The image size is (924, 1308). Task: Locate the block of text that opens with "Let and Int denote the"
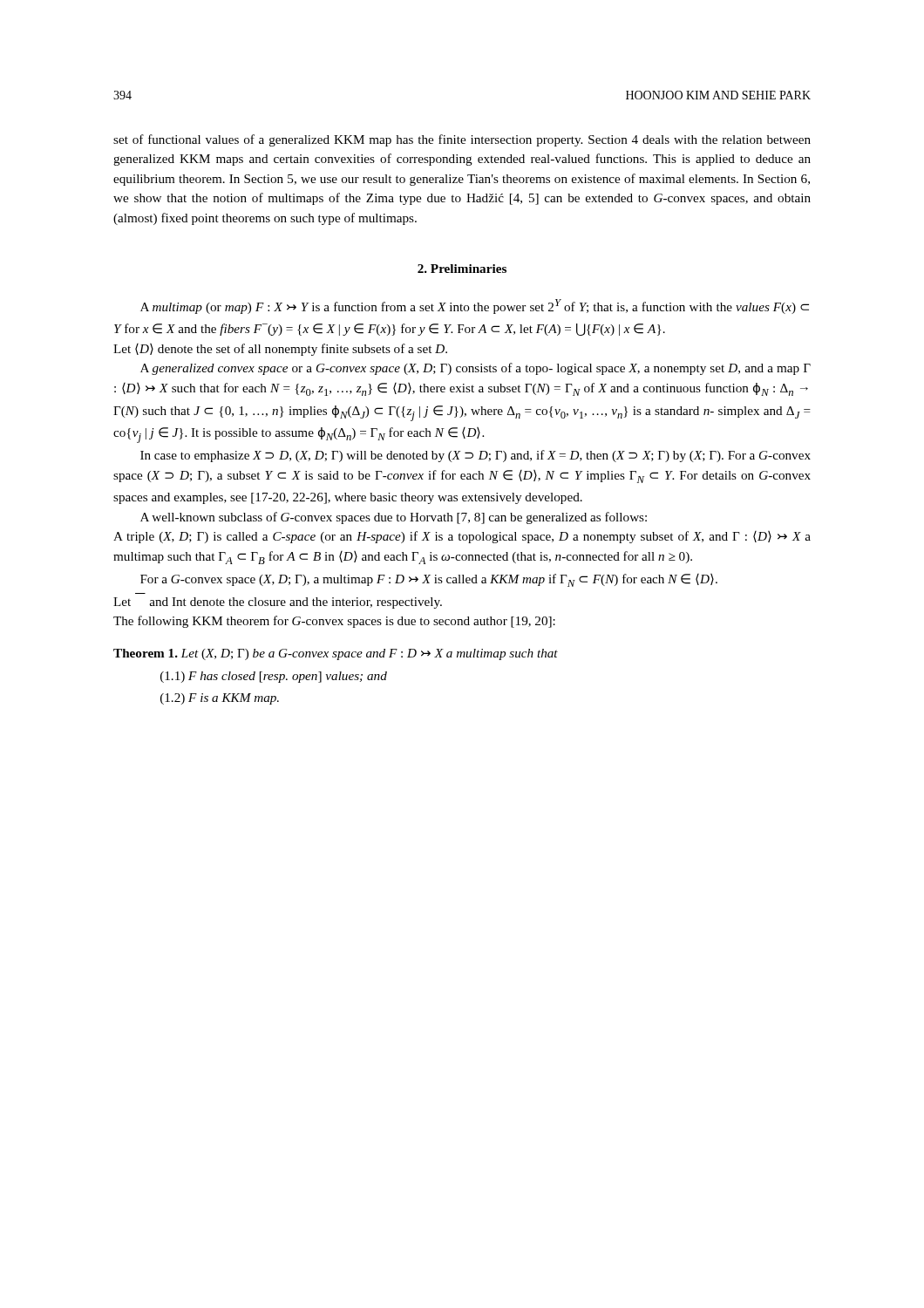coord(278,603)
